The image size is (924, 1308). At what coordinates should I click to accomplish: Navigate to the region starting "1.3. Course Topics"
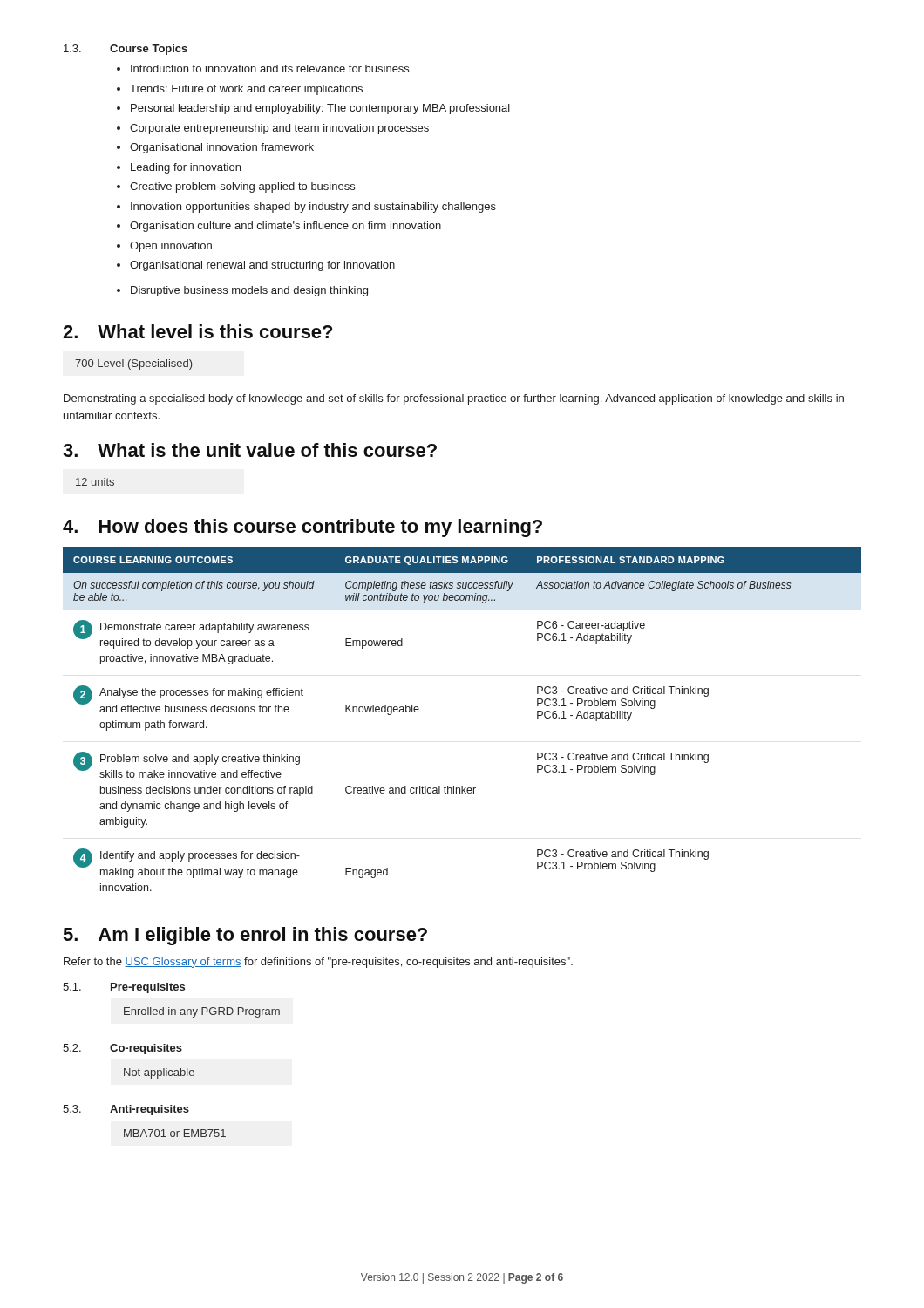[x=125, y=48]
